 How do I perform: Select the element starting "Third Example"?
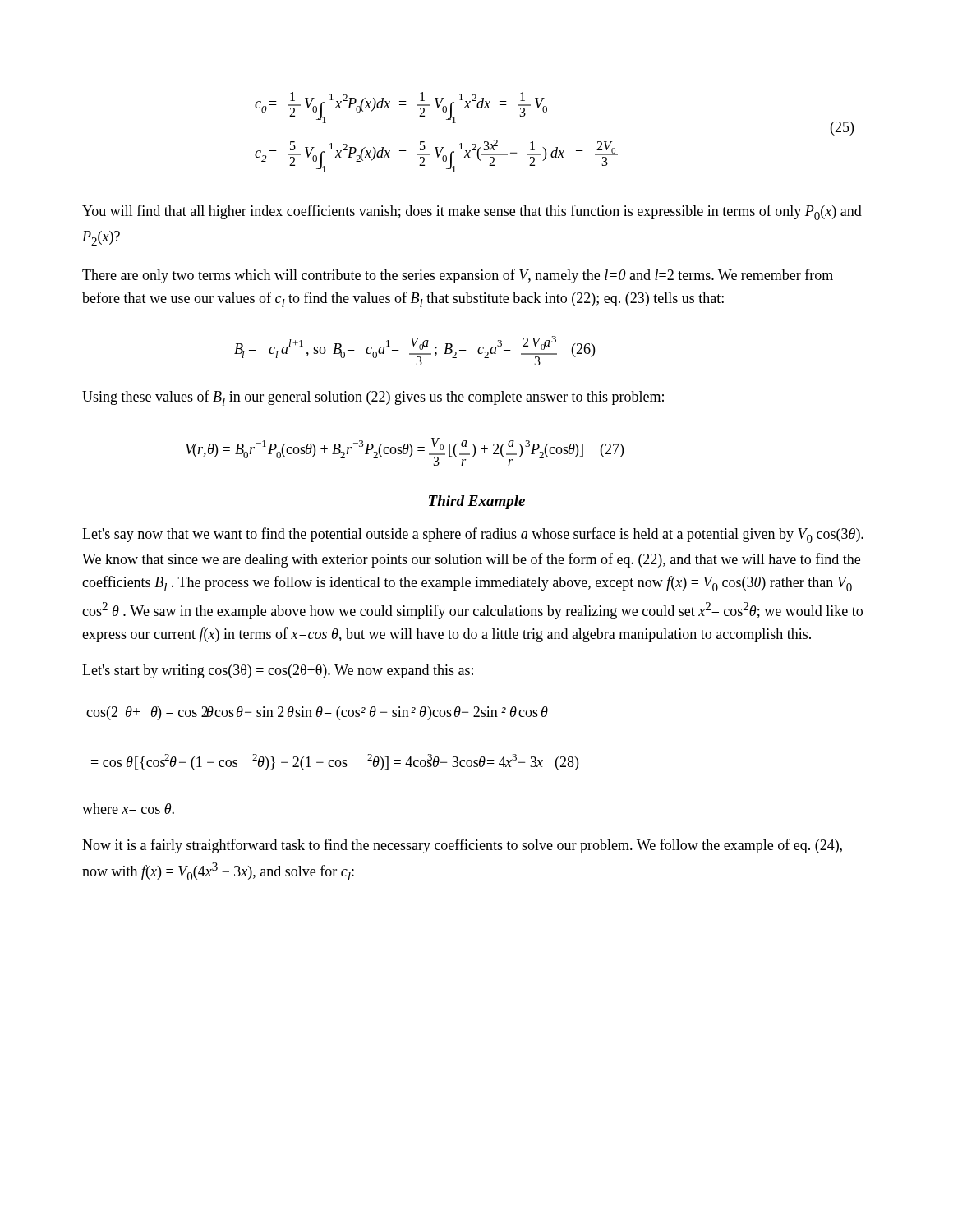tap(476, 501)
